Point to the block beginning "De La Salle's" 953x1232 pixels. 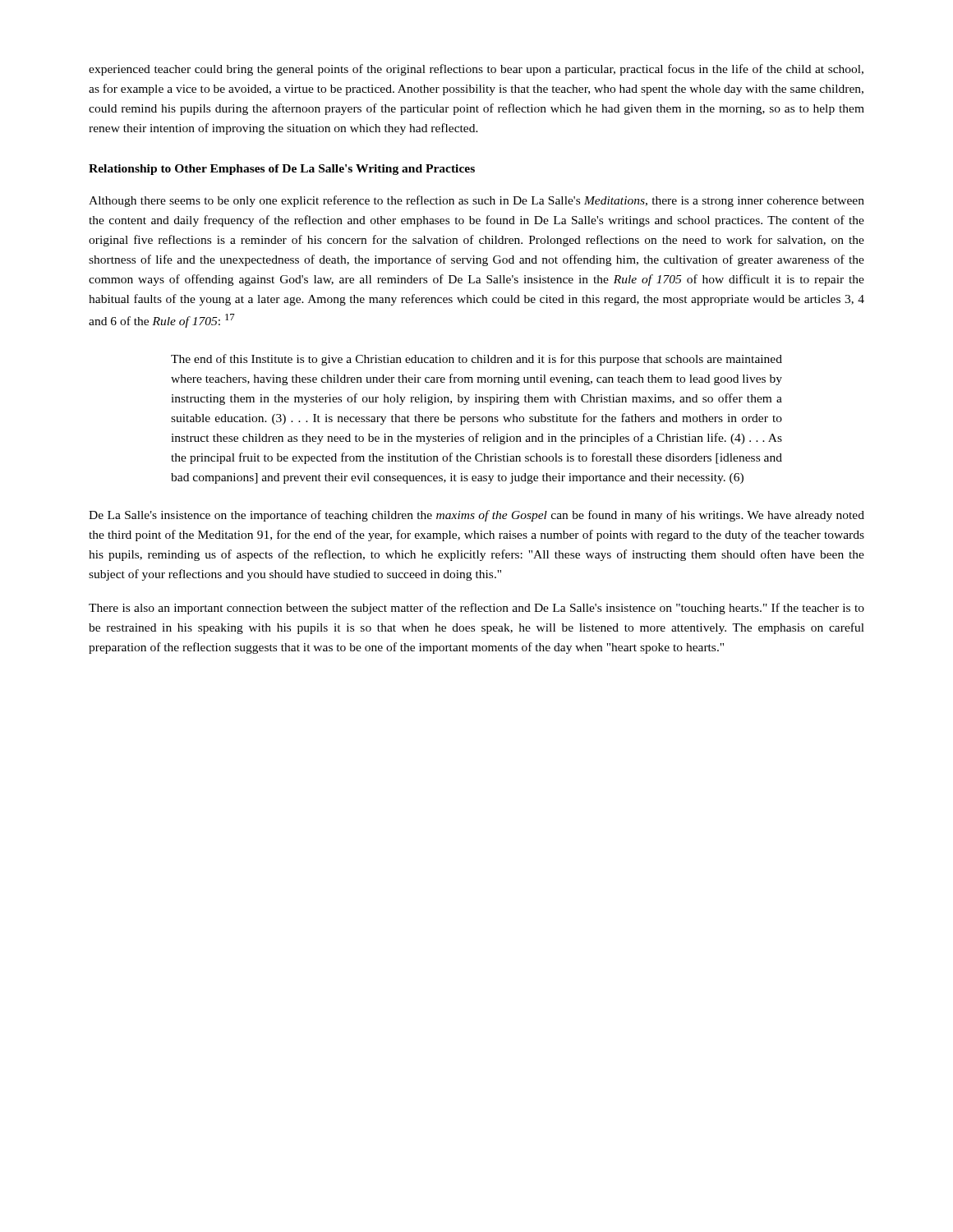click(476, 545)
